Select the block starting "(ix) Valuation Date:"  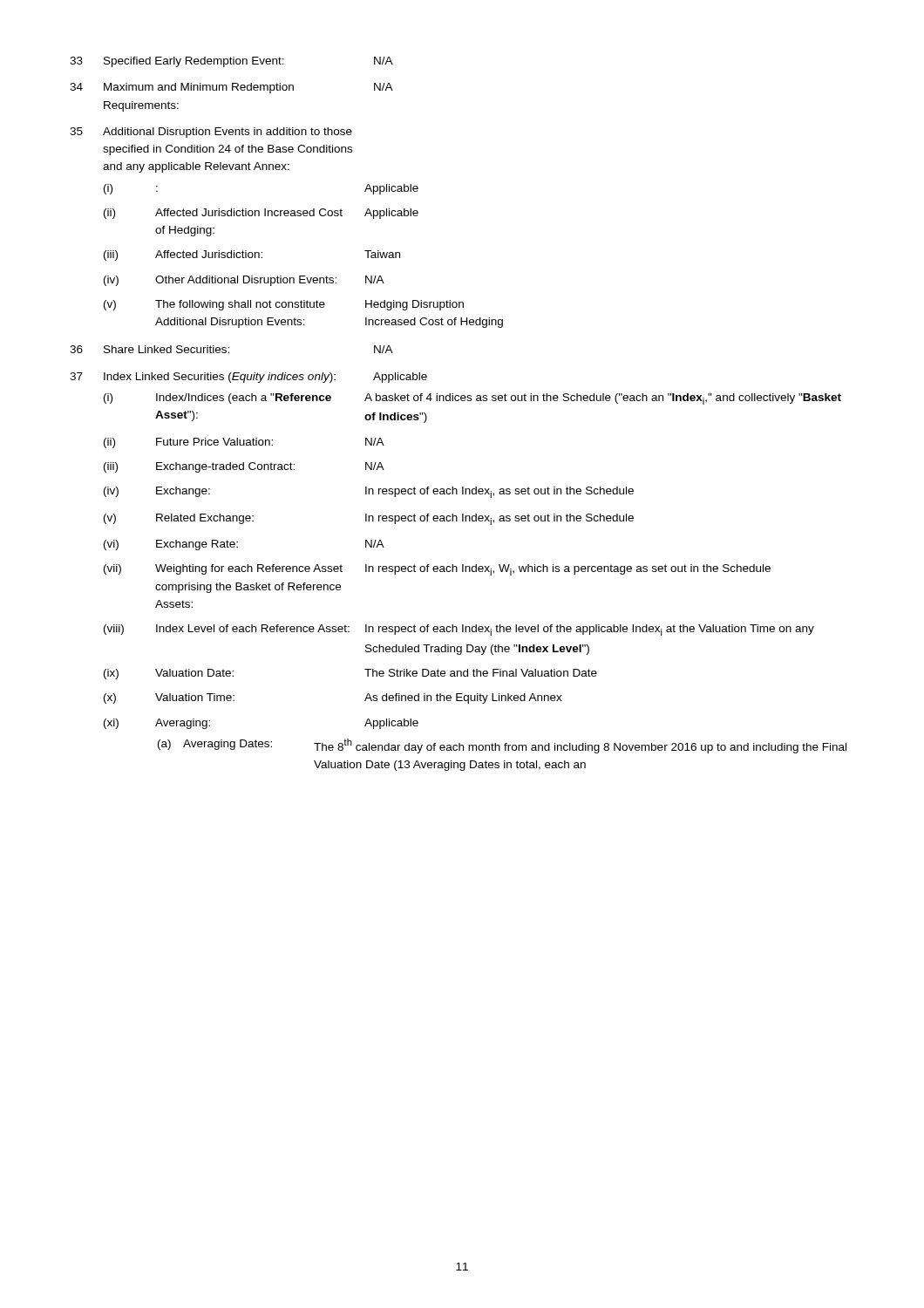[x=479, y=673]
